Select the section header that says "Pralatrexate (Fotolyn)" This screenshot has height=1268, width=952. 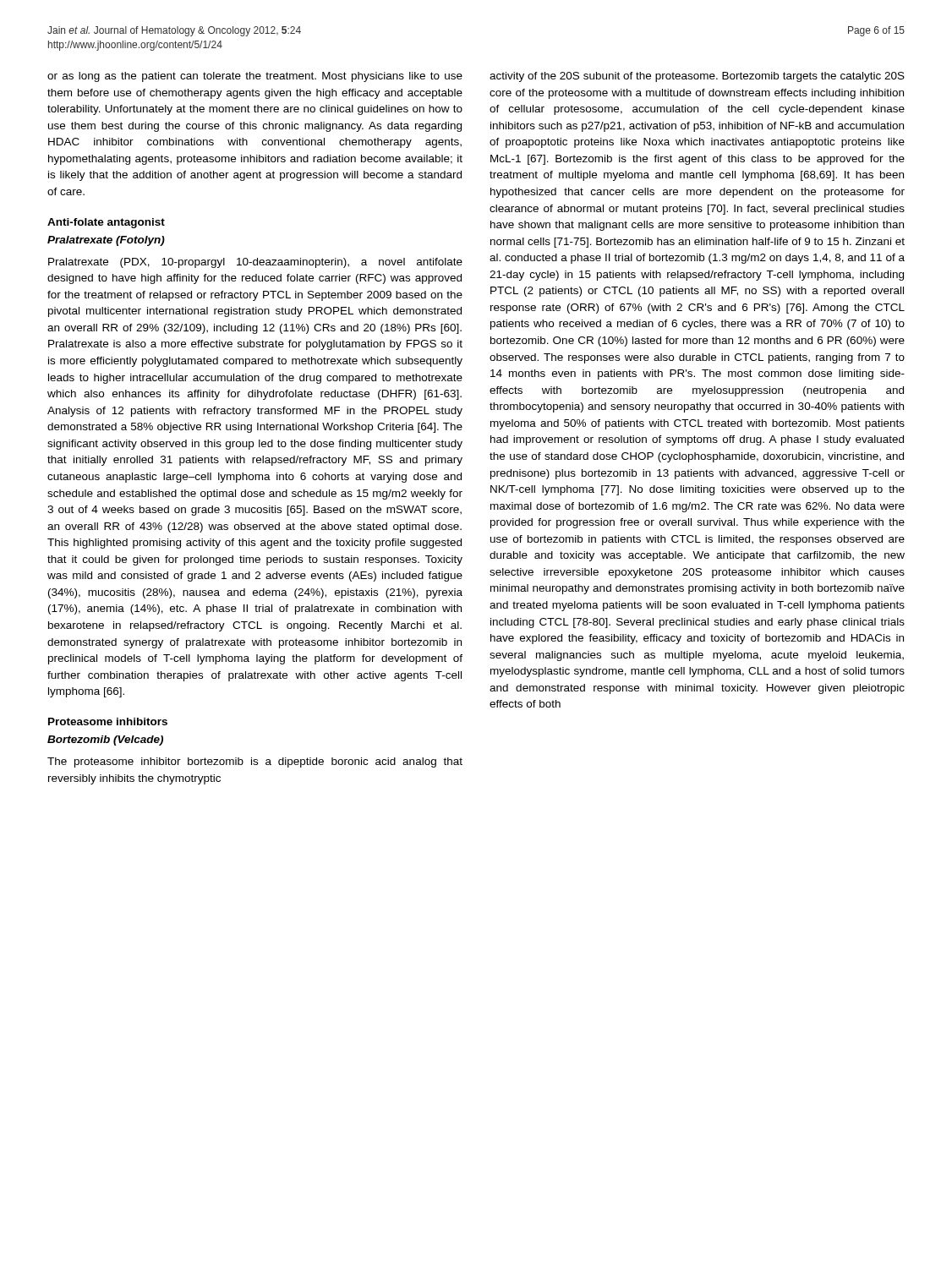[106, 240]
